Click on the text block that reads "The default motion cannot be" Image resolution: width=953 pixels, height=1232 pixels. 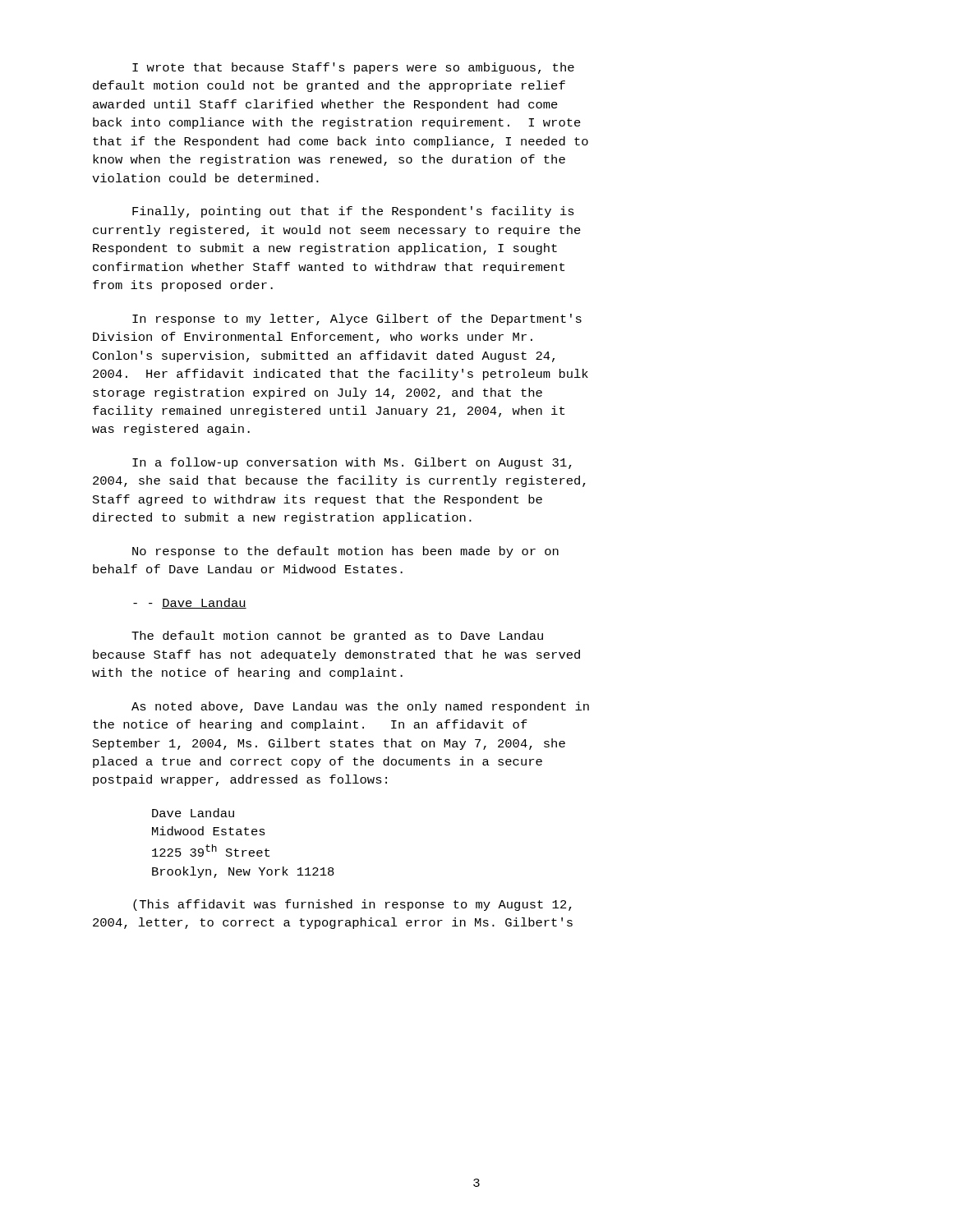click(337, 655)
